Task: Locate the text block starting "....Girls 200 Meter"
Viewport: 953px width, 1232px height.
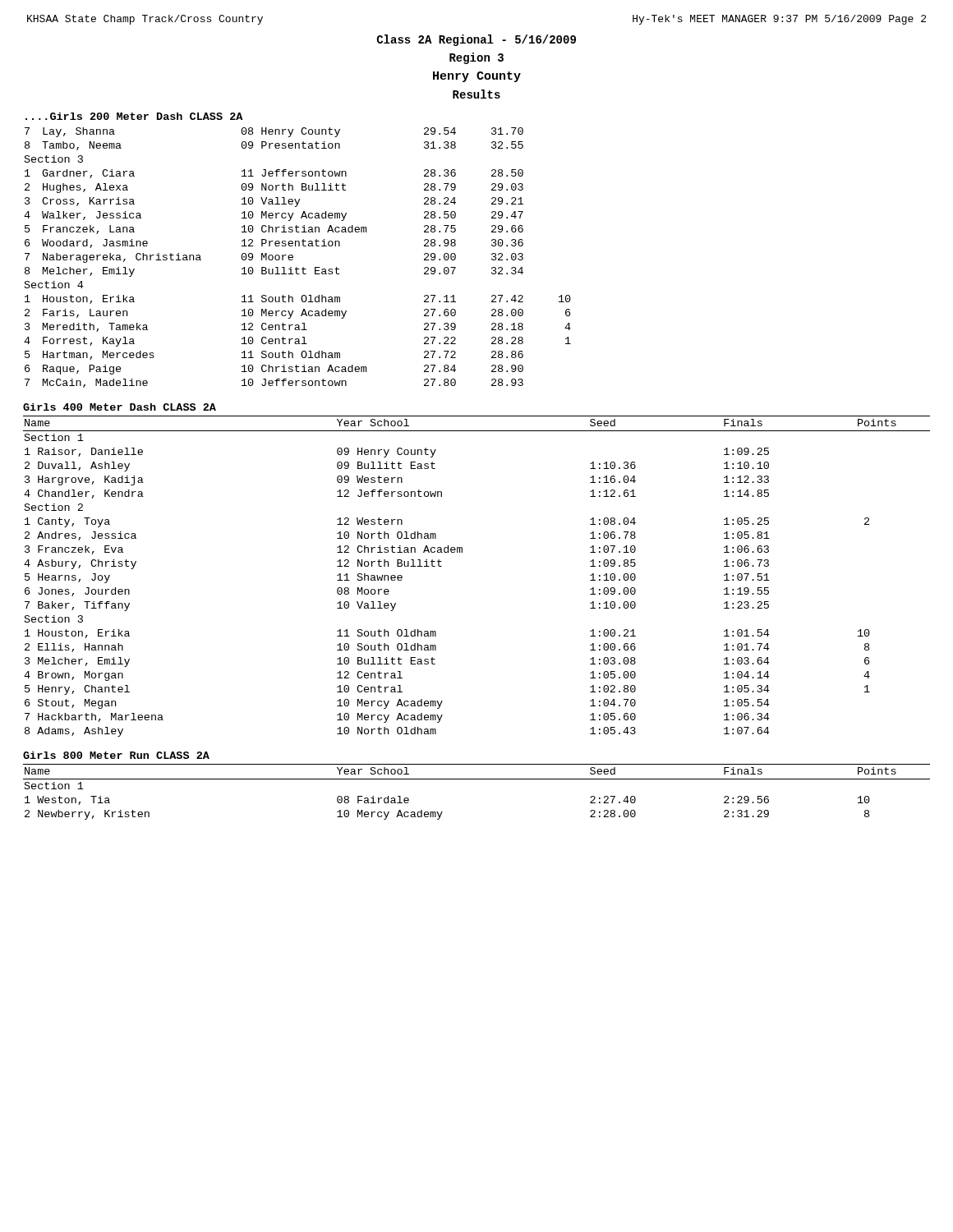Action: click(x=133, y=117)
